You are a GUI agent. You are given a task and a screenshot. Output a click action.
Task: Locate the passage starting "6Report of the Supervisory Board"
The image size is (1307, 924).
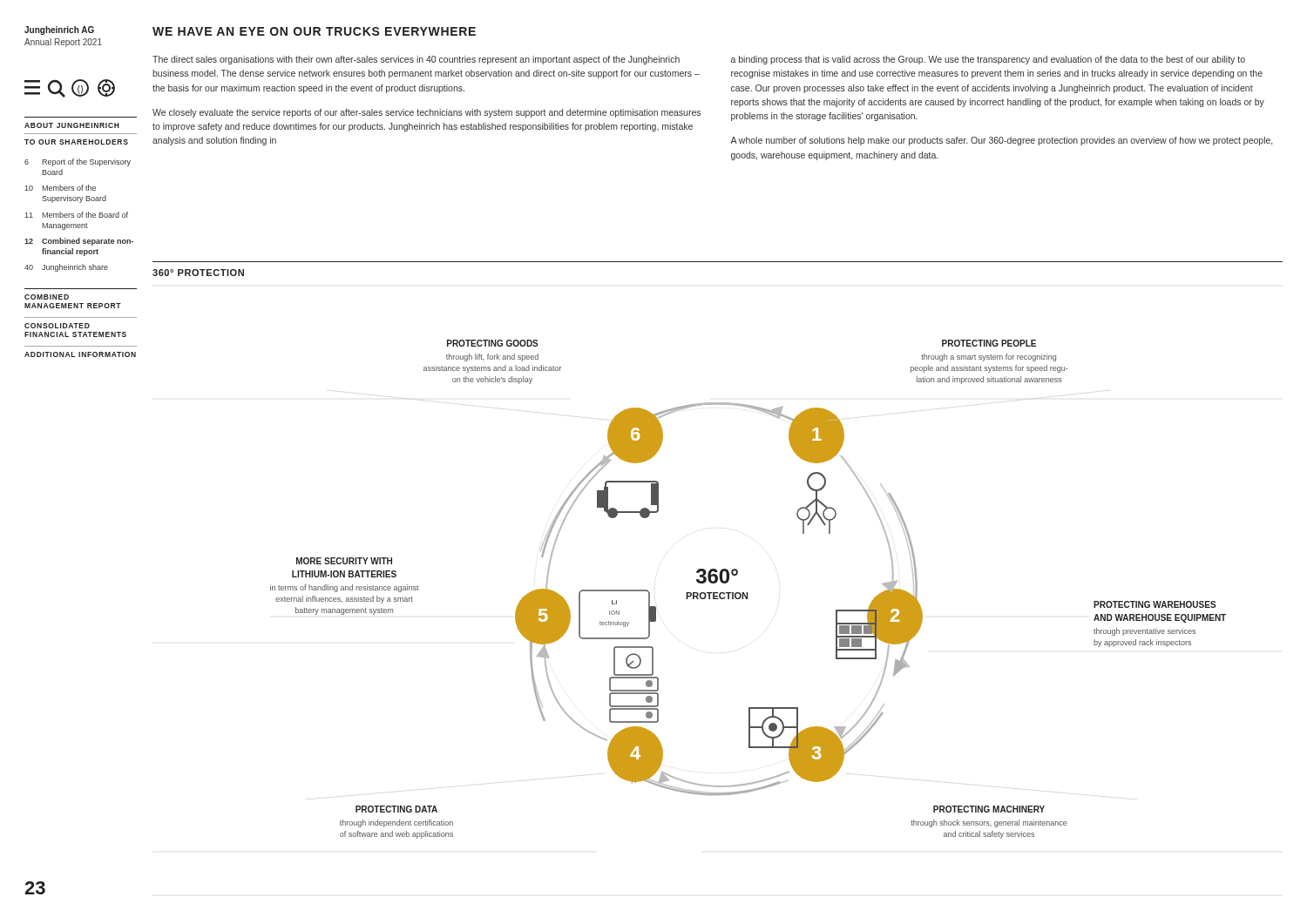point(81,167)
